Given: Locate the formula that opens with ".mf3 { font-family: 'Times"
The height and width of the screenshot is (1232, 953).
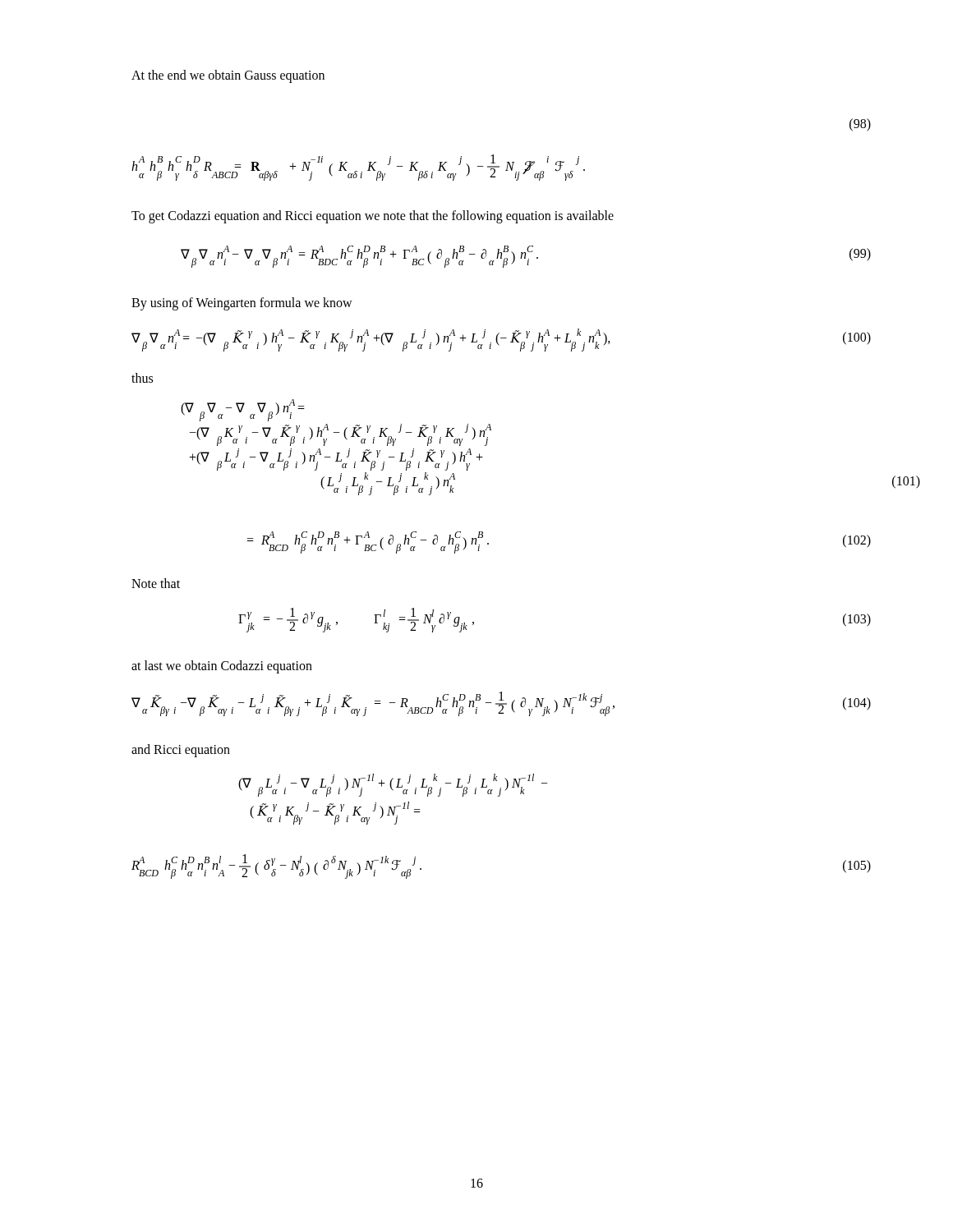Looking at the screenshot, I should [501, 339].
